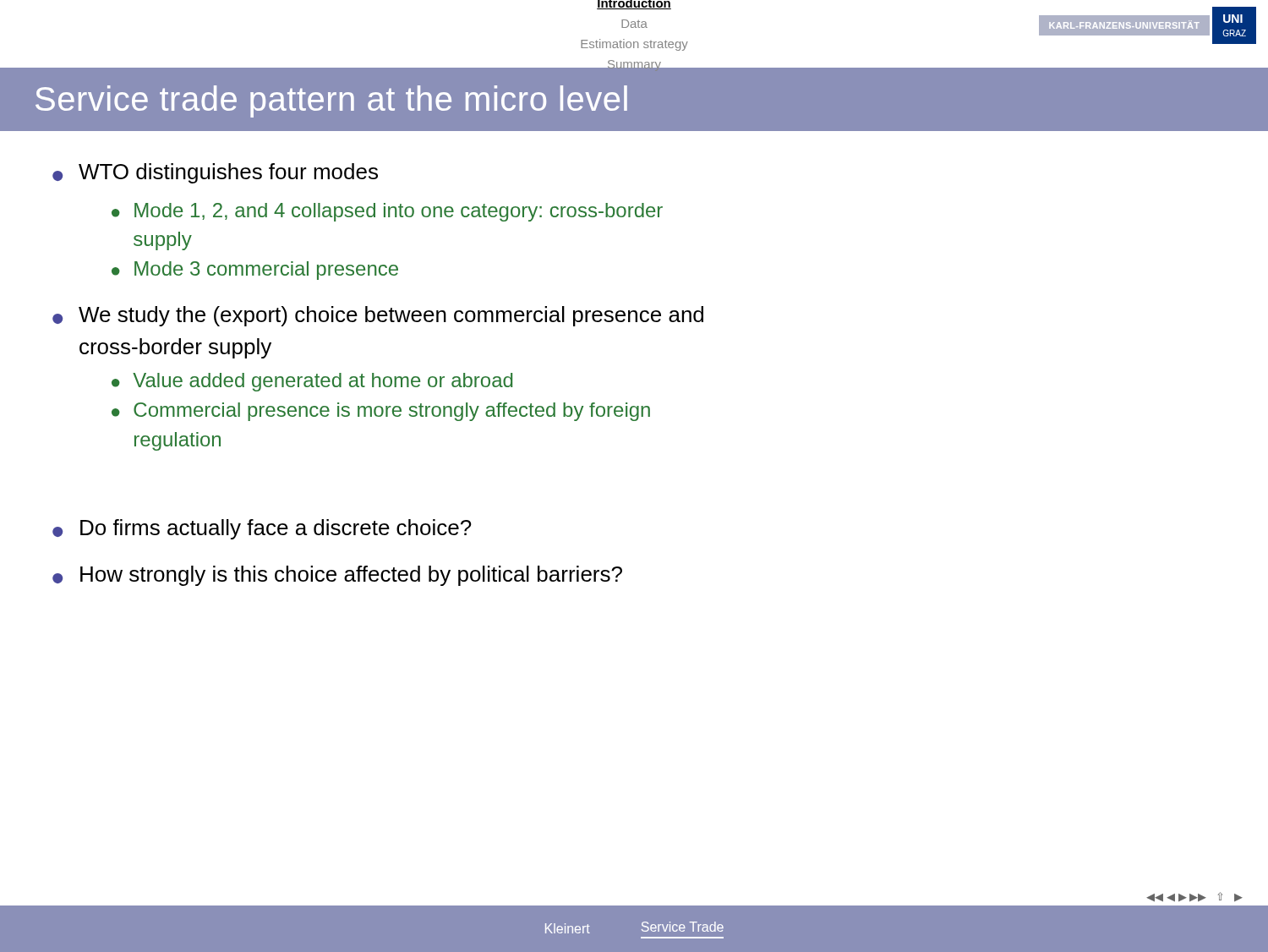Locate the text "● Value added generated at home or abroad"
1268x952 pixels.
312,381
